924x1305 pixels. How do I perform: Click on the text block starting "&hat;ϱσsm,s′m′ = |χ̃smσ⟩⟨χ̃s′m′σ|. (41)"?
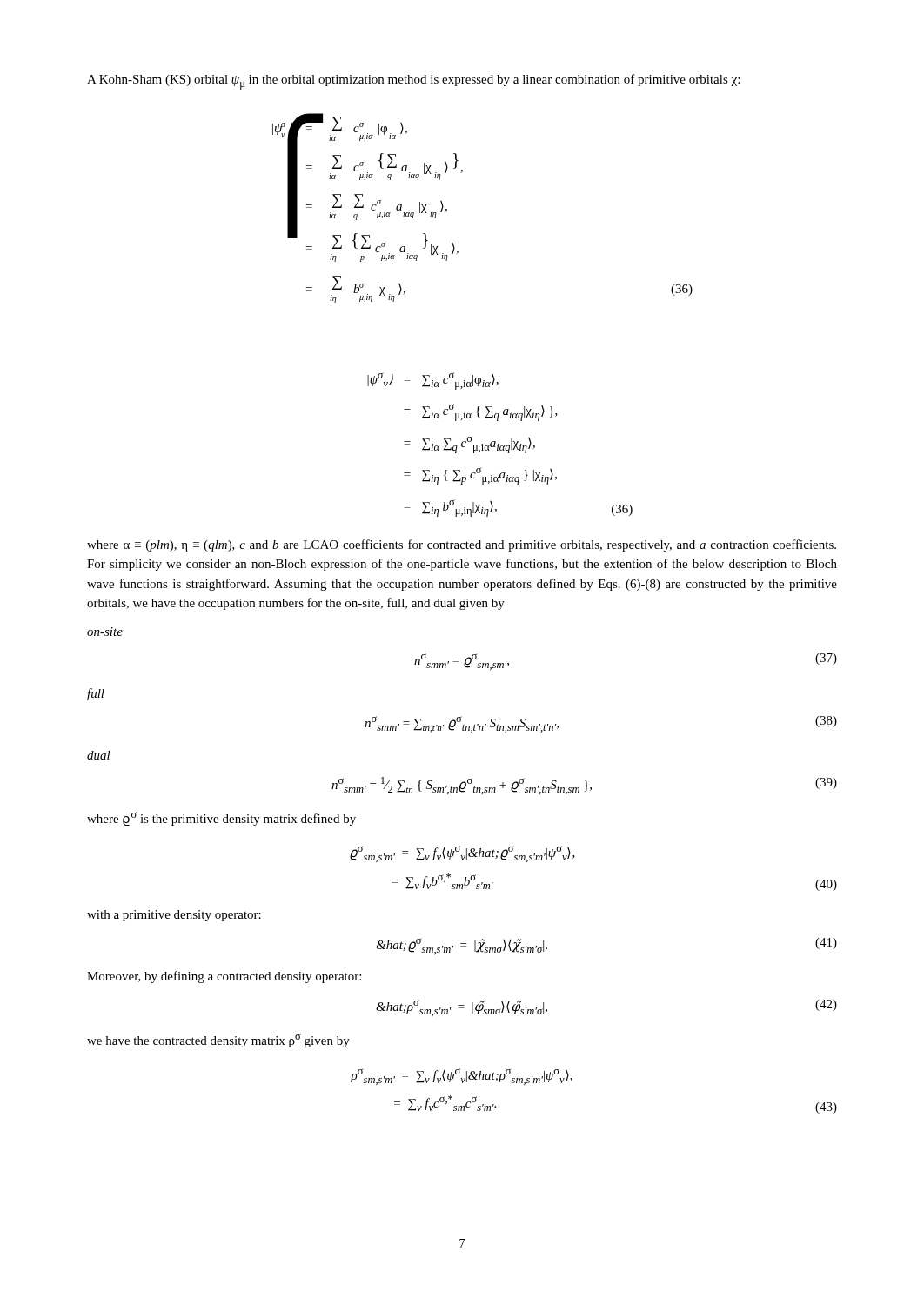(446, 948)
